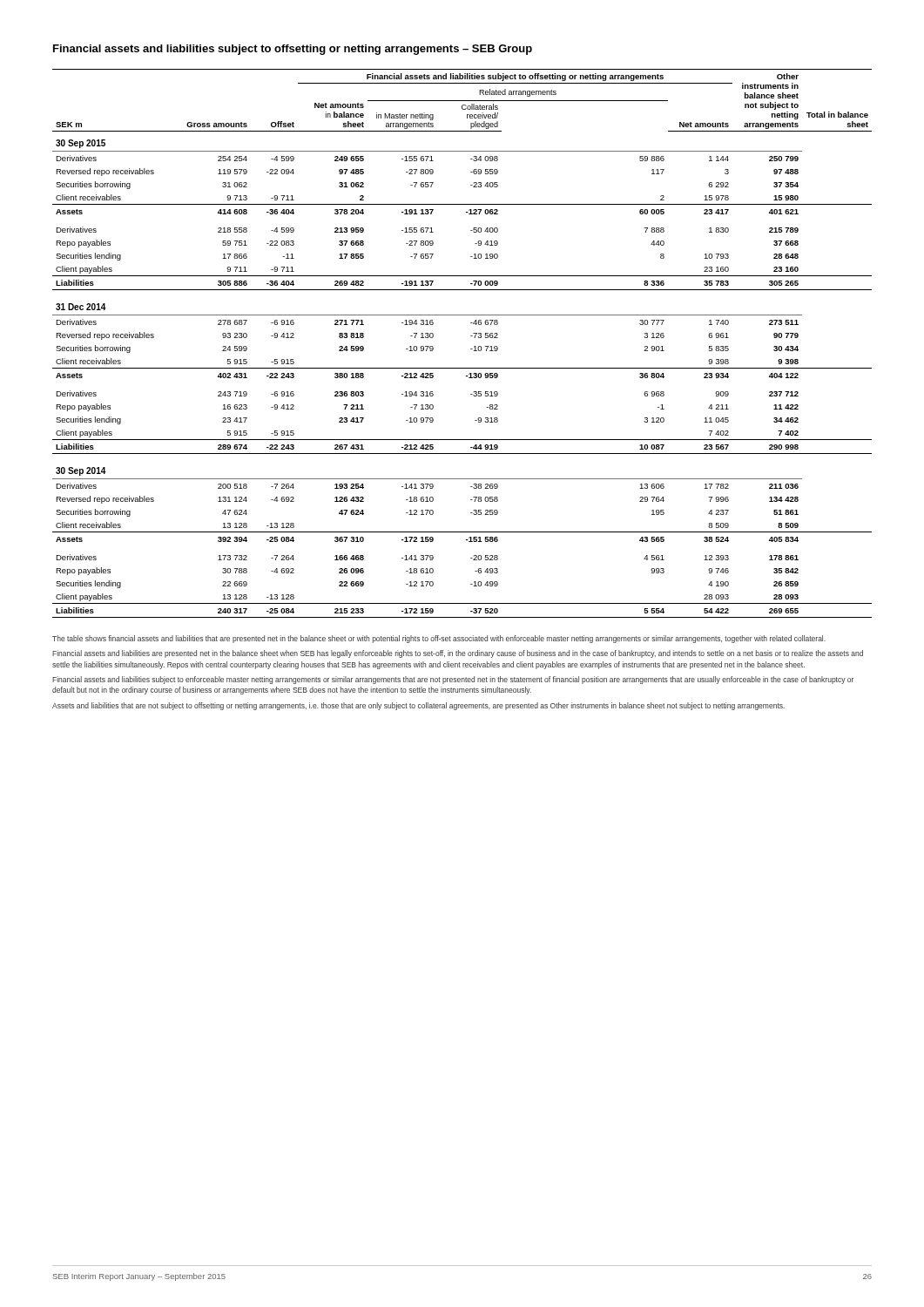Click the table
The image size is (924, 1307).
[x=462, y=343]
